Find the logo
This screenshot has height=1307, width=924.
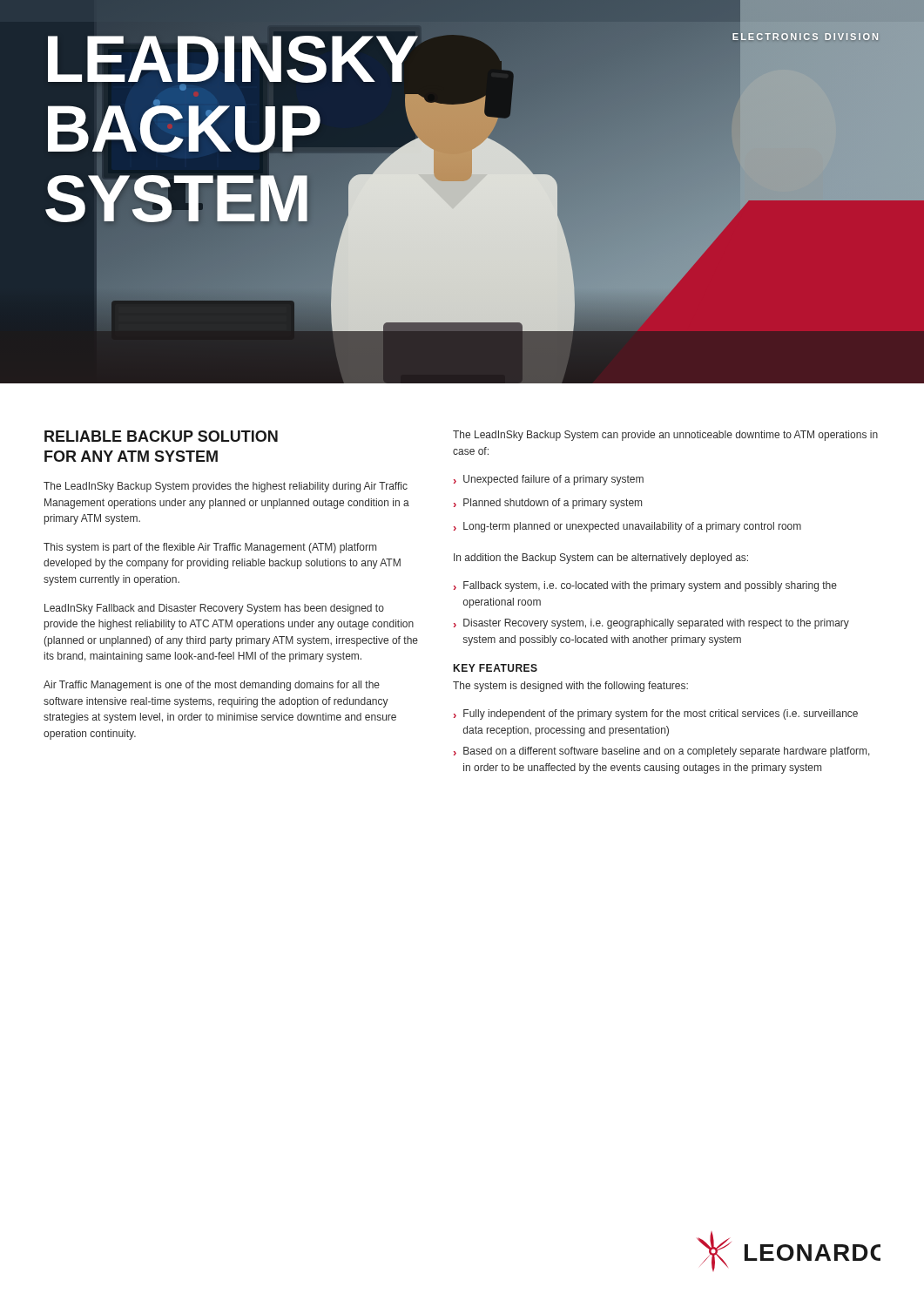tap(785, 1251)
